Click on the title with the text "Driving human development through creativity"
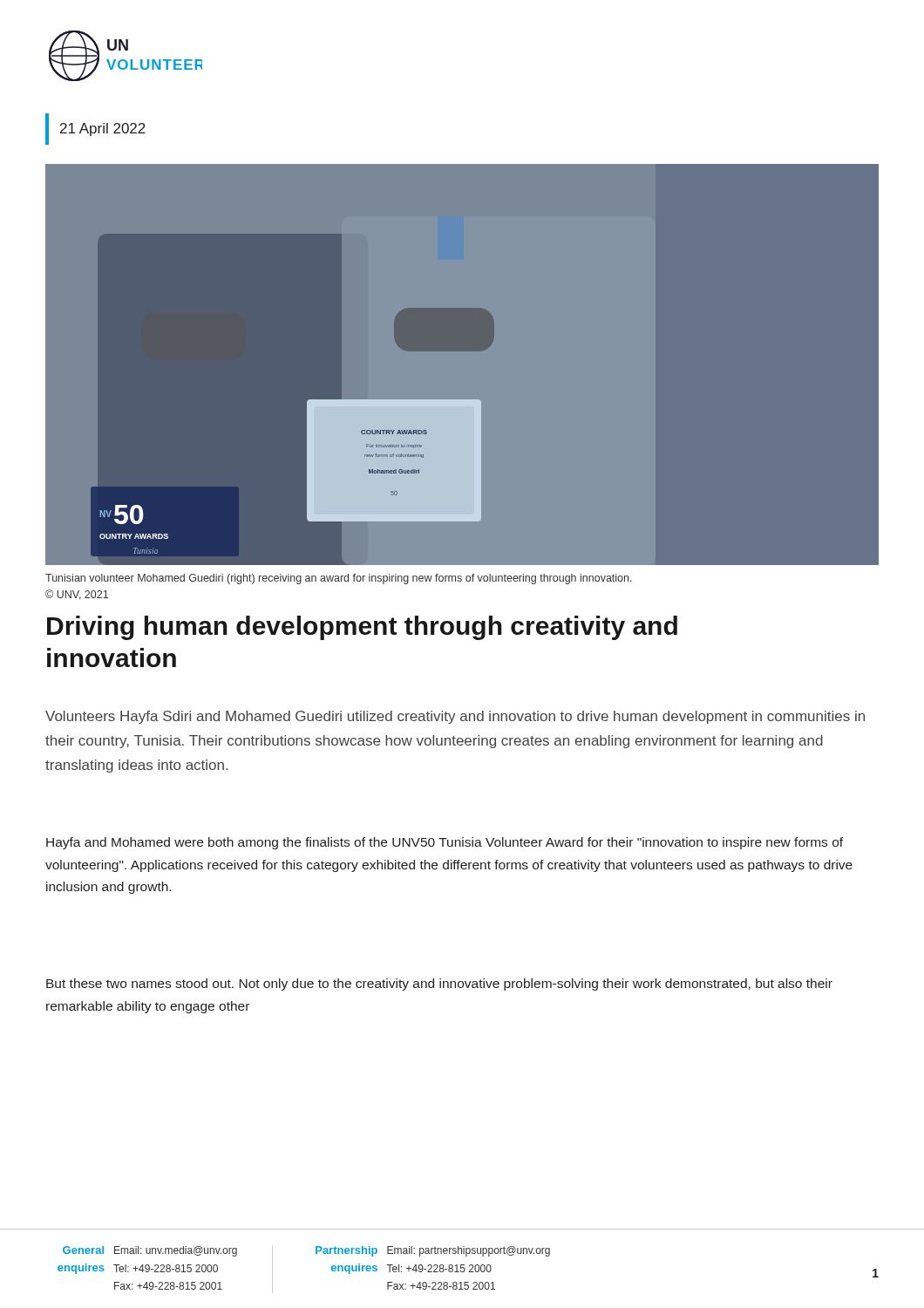The image size is (924, 1308). tap(403, 642)
